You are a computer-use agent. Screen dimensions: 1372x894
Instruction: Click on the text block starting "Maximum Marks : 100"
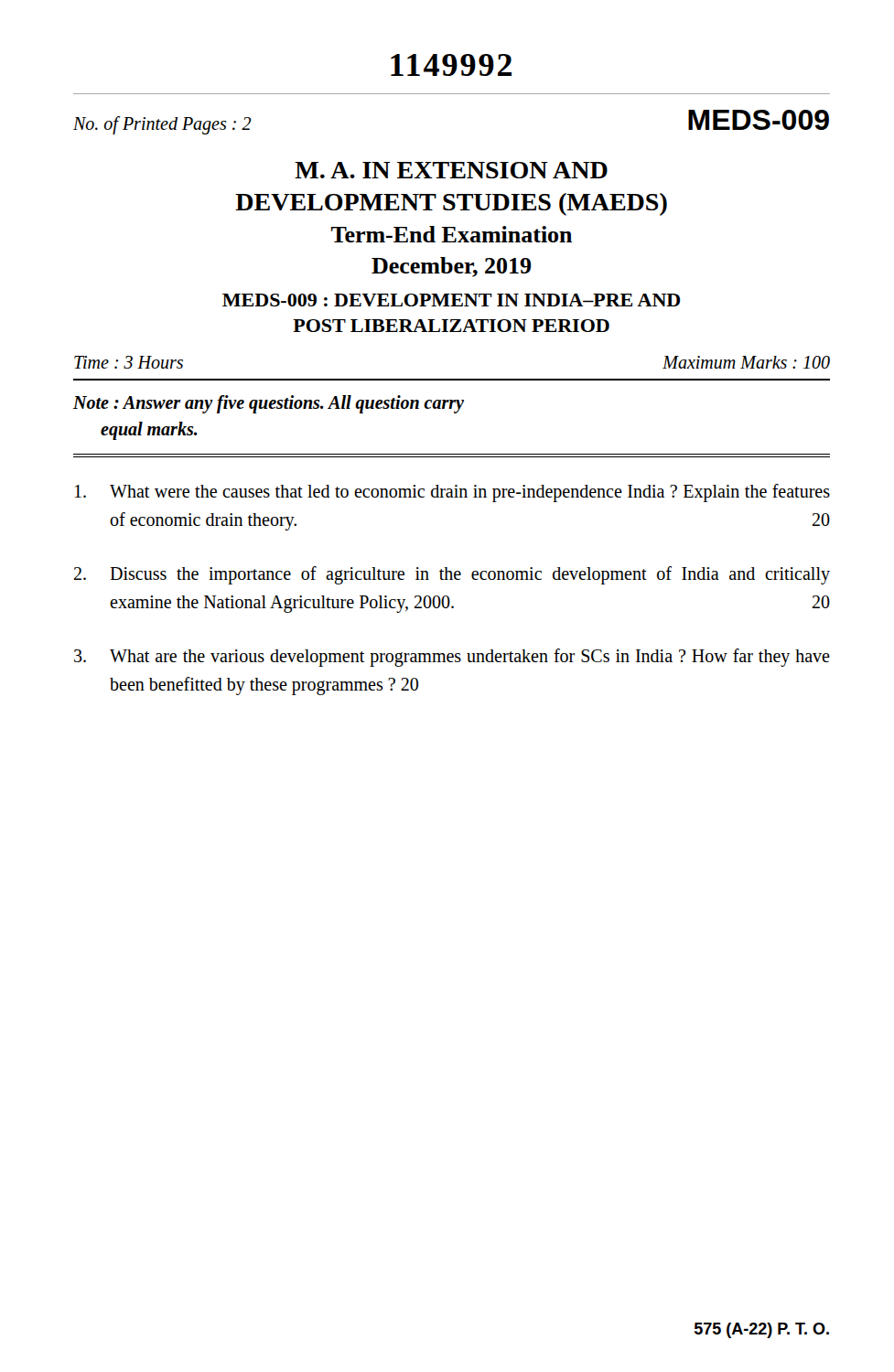pos(746,362)
